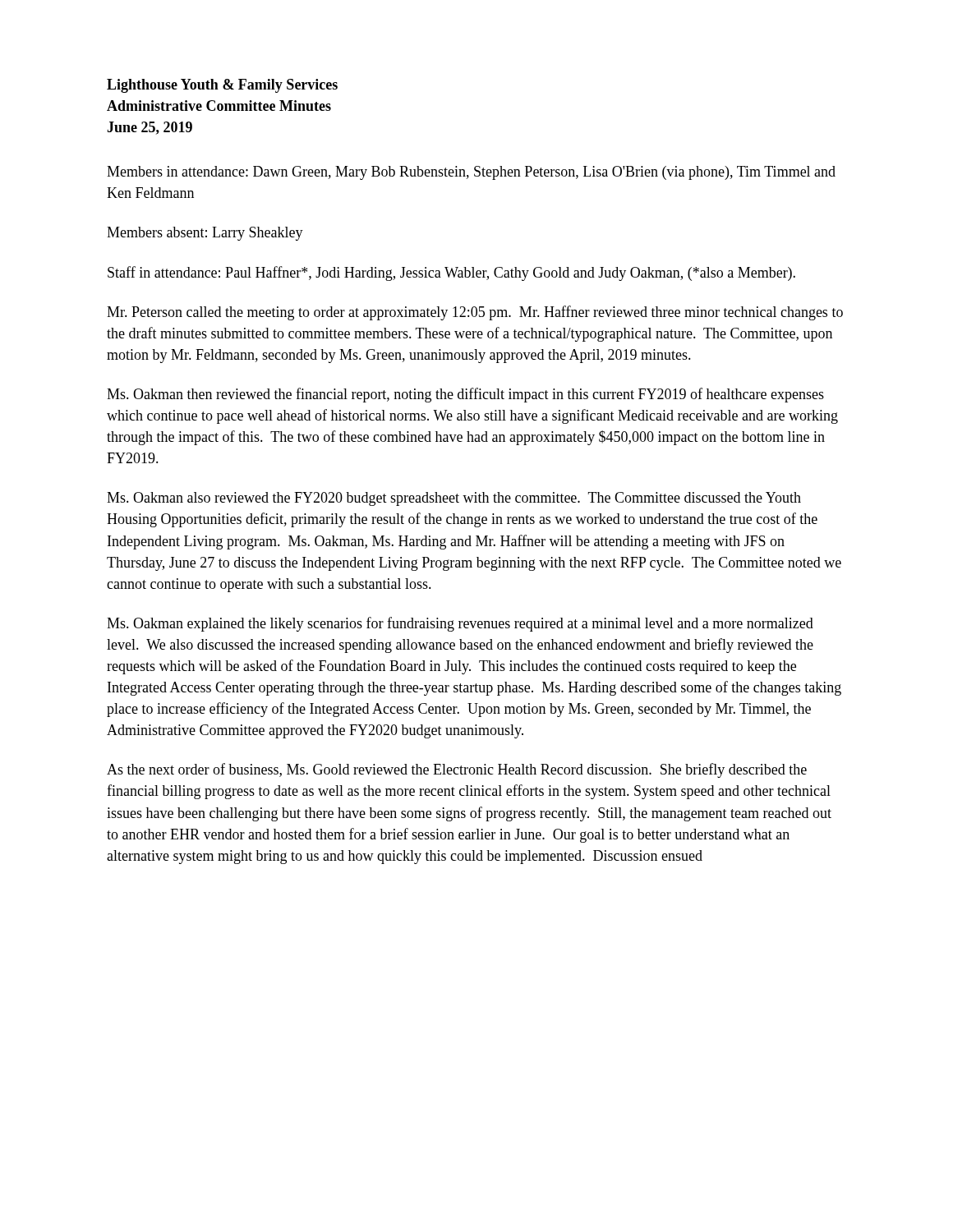953x1232 pixels.
Task: Click on the text block that says "Members in attendance: Dawn Green, Mary Bob Rubenstein,"
Action: point(471,183)
